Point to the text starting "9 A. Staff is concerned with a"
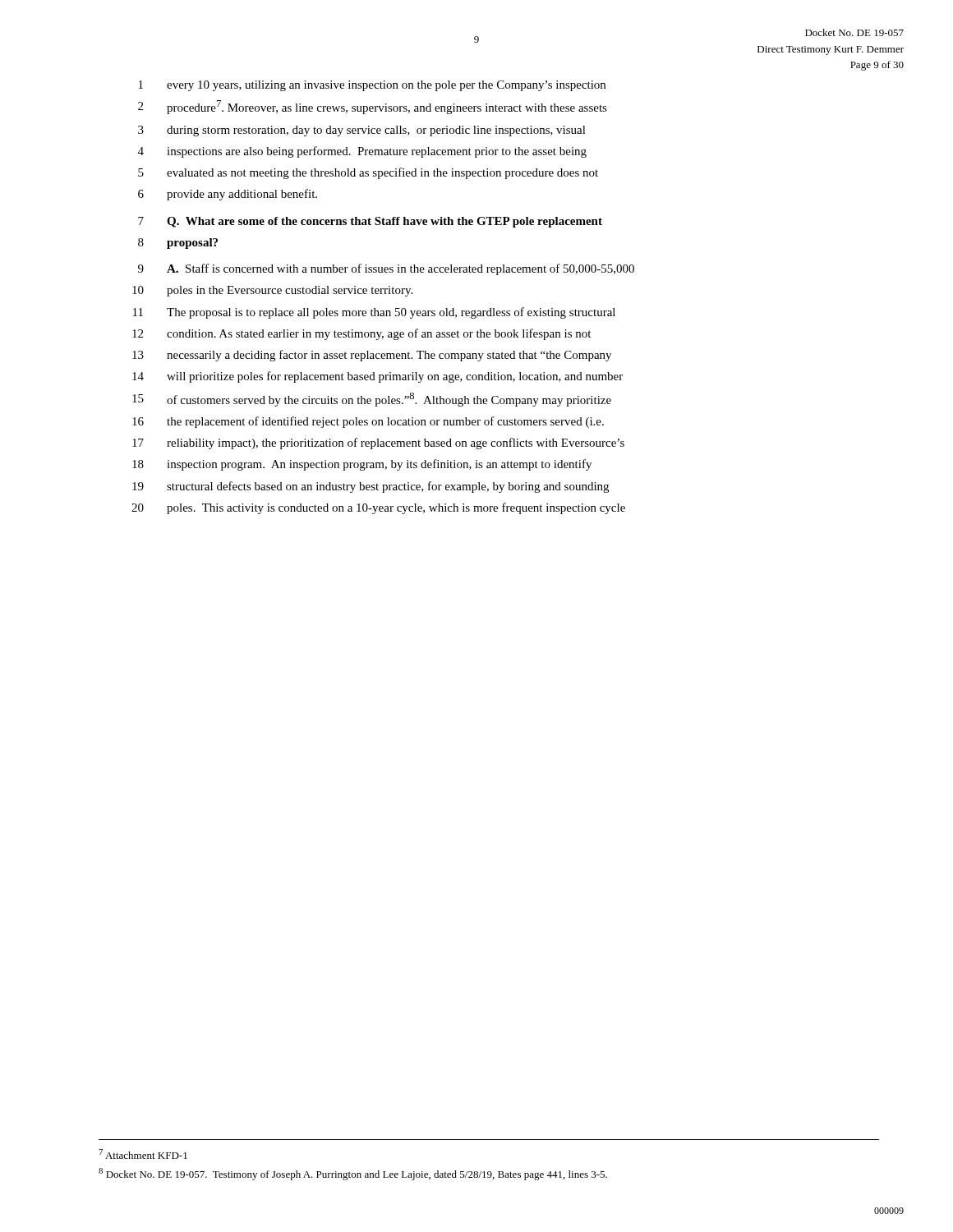953x1232 pixels. [x=489, y=269]
